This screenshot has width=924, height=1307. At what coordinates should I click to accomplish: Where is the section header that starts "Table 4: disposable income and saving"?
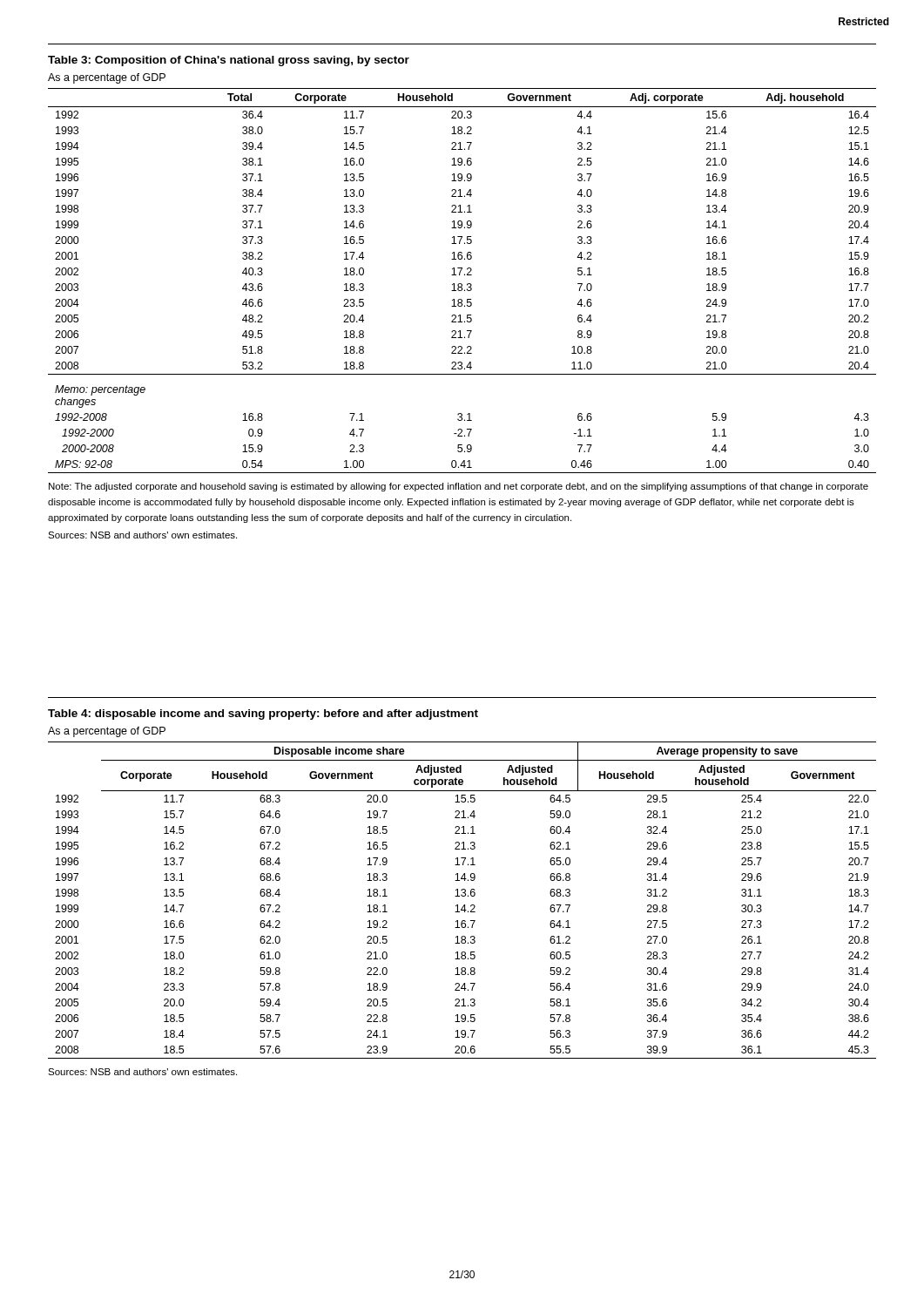(263, 713)
